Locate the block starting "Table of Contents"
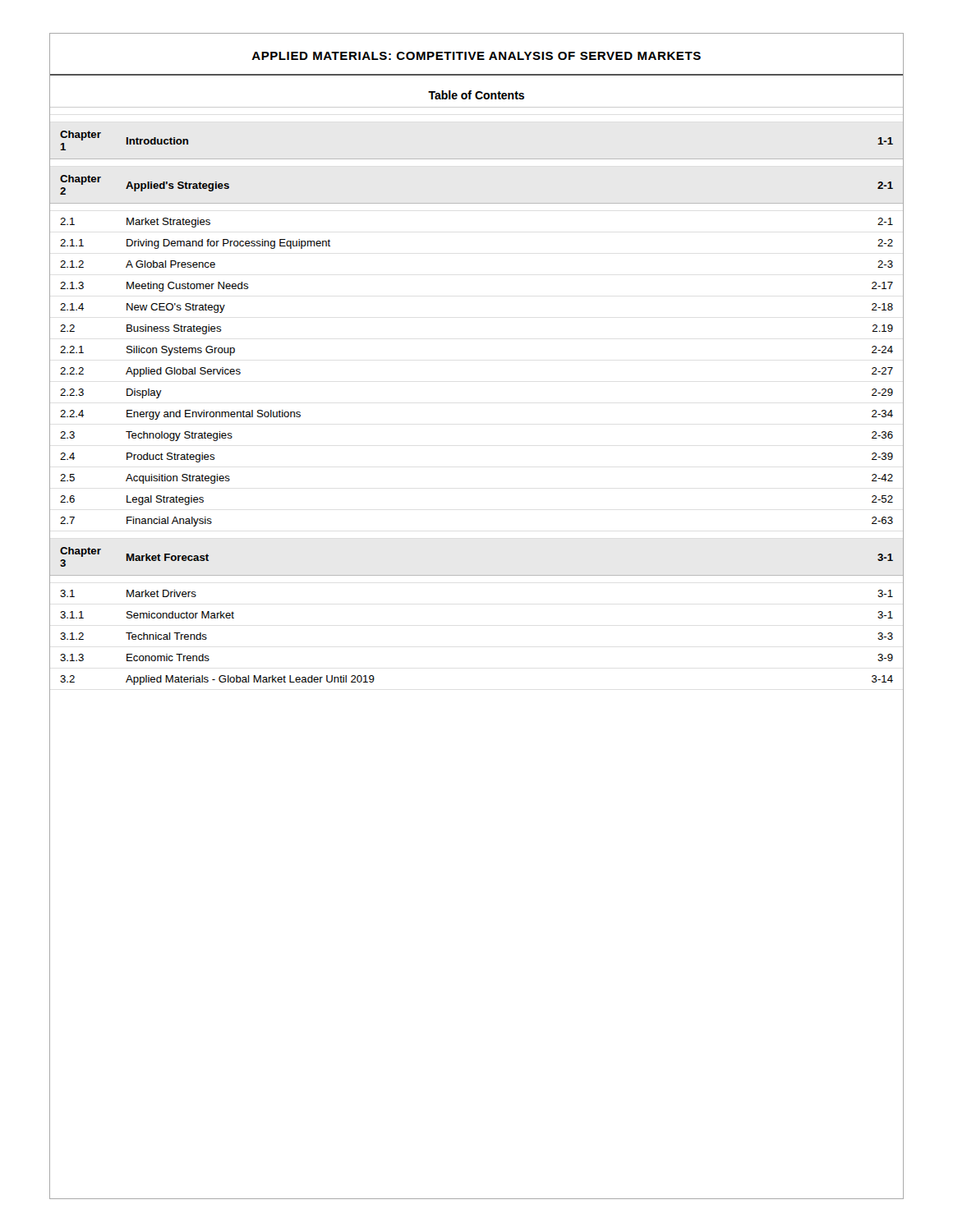This screenshot has height=1232, width=953. point(476,95)
